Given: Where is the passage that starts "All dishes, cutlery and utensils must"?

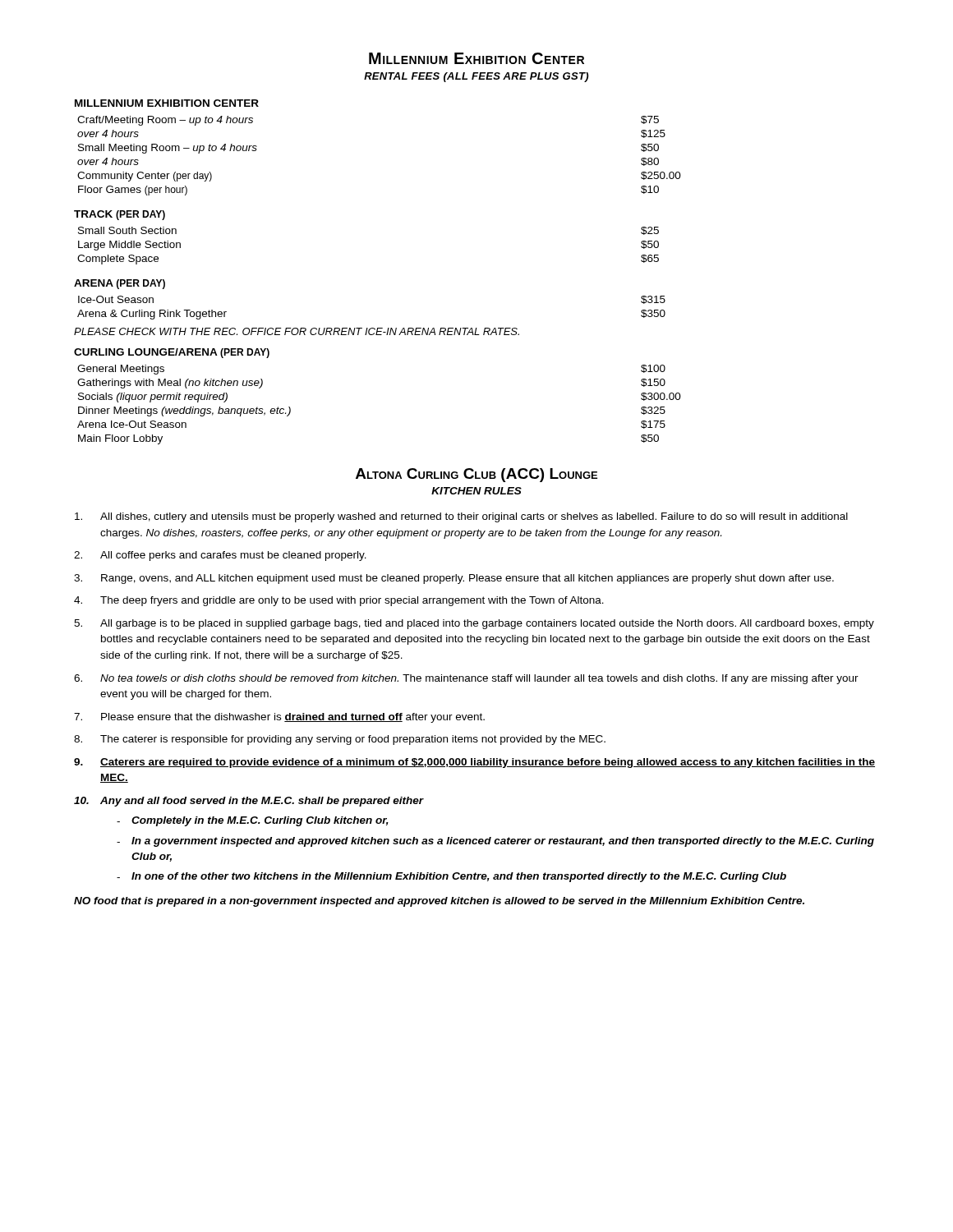Looking at the screenshot, I should click(476, 525).
